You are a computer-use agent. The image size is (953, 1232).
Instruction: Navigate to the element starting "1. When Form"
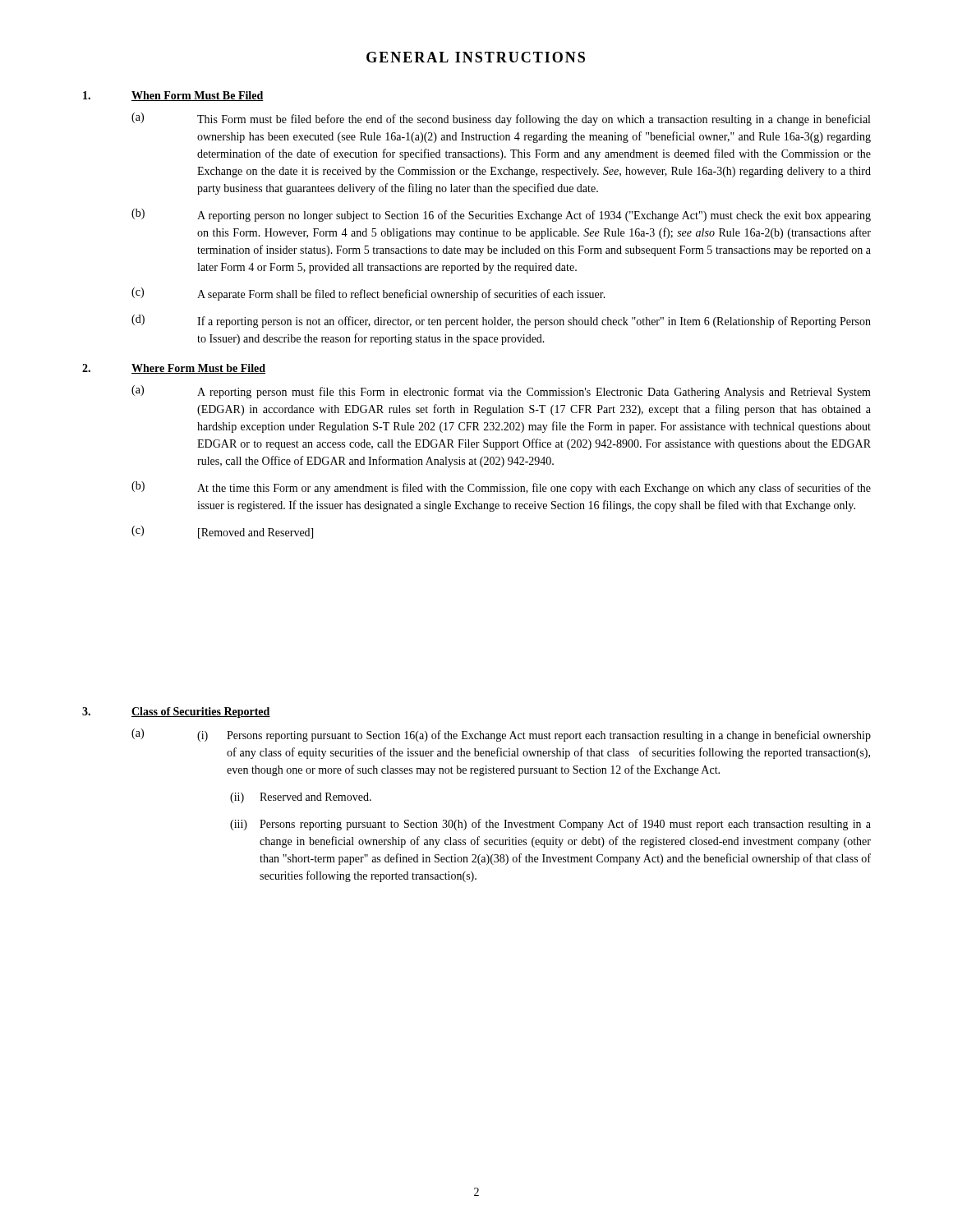[173, 96]
